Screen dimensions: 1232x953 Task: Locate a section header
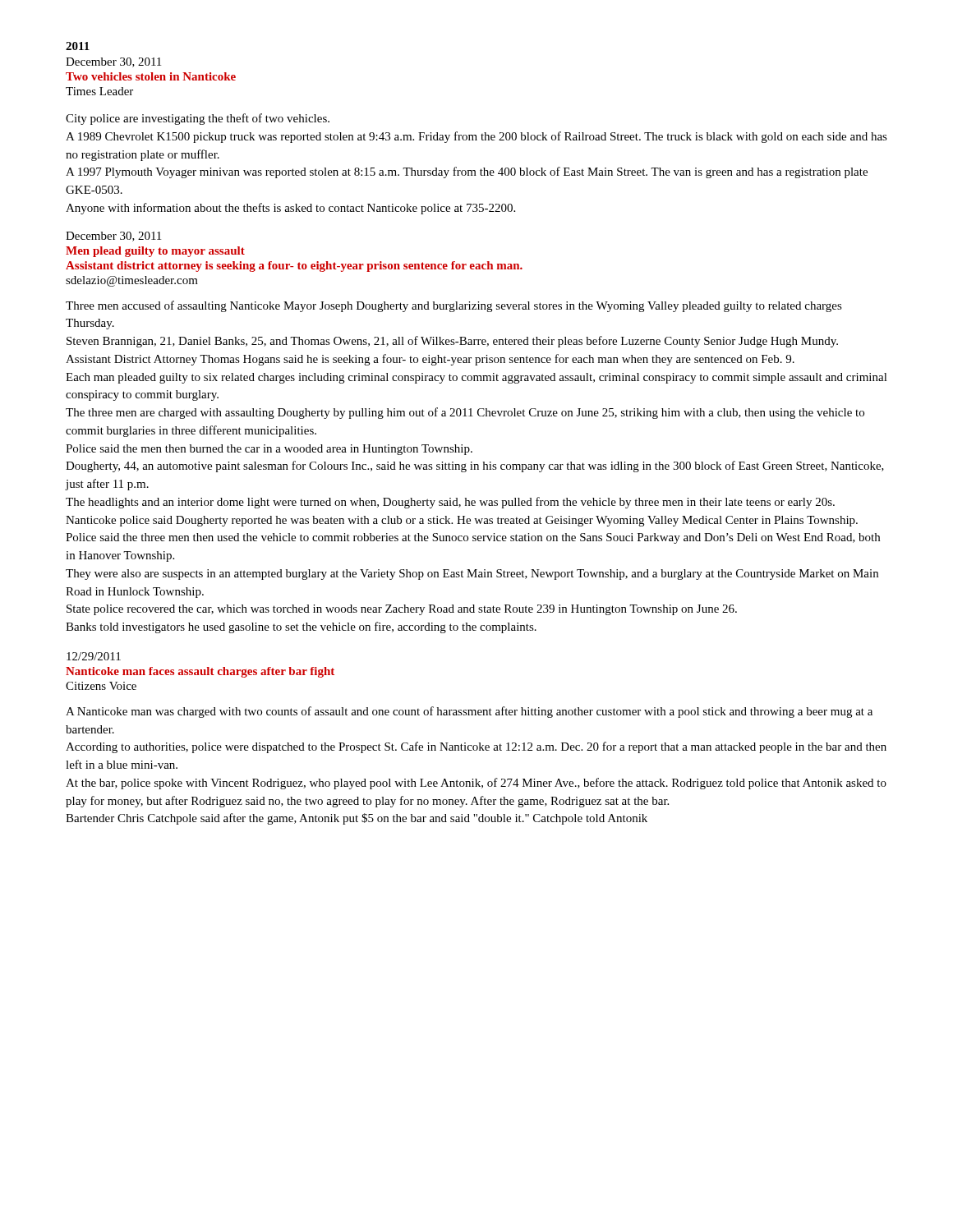(x=78, y=46)
